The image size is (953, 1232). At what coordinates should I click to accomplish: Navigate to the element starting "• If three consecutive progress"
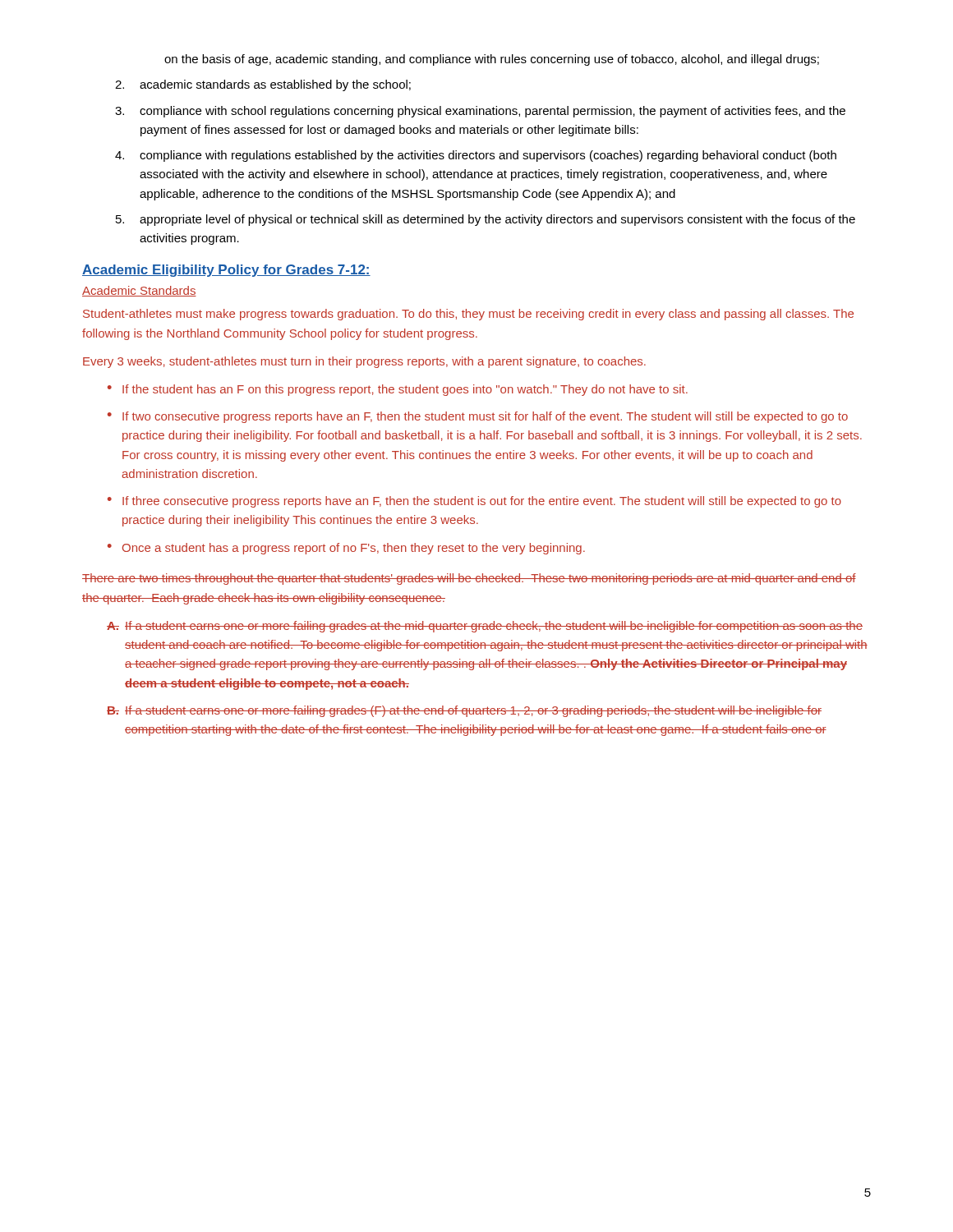489,510
